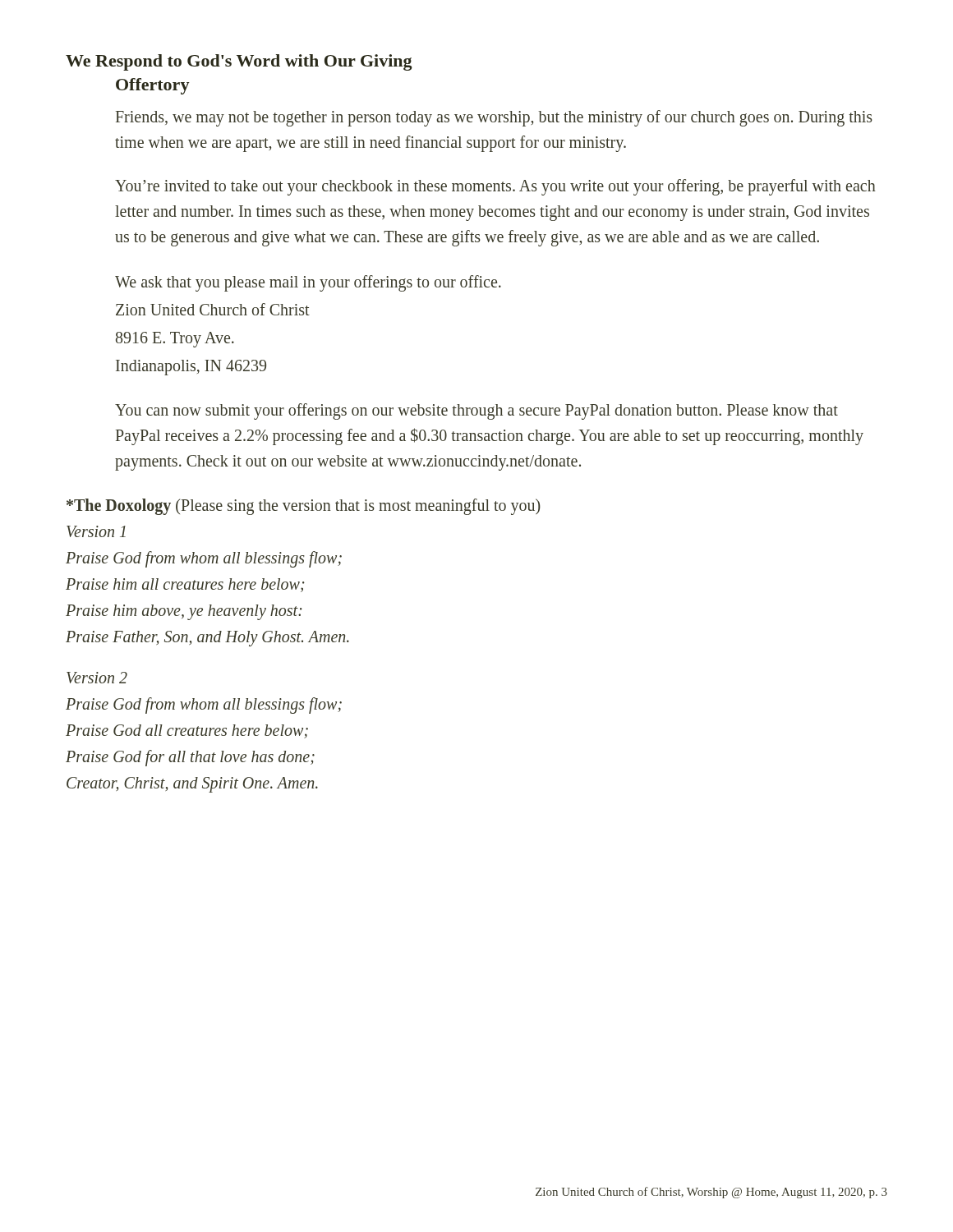Click on the text block that says "We ask that you please mail in"

[308, 324]
